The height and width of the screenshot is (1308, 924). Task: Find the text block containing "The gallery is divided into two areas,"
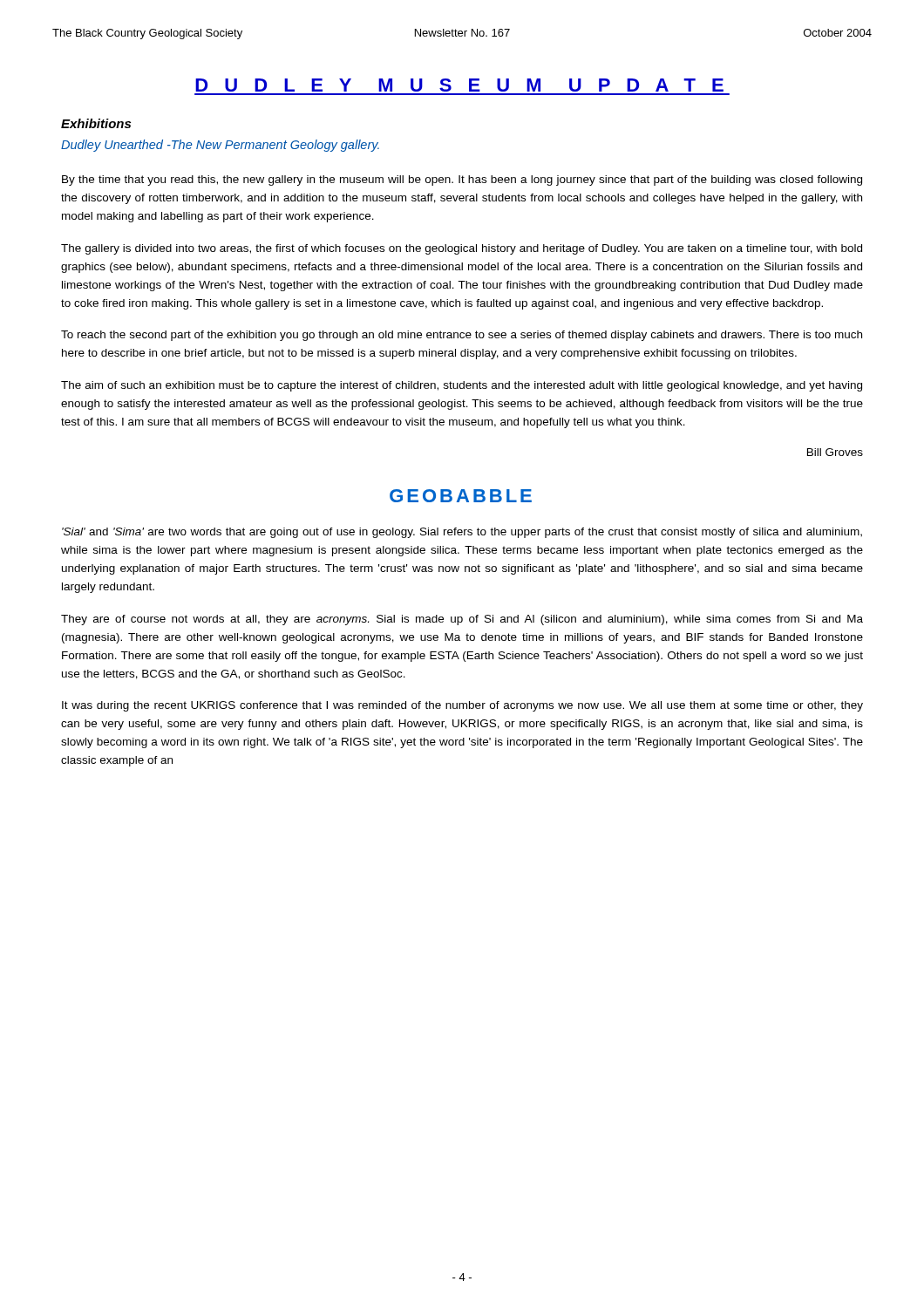click(462, 275)
